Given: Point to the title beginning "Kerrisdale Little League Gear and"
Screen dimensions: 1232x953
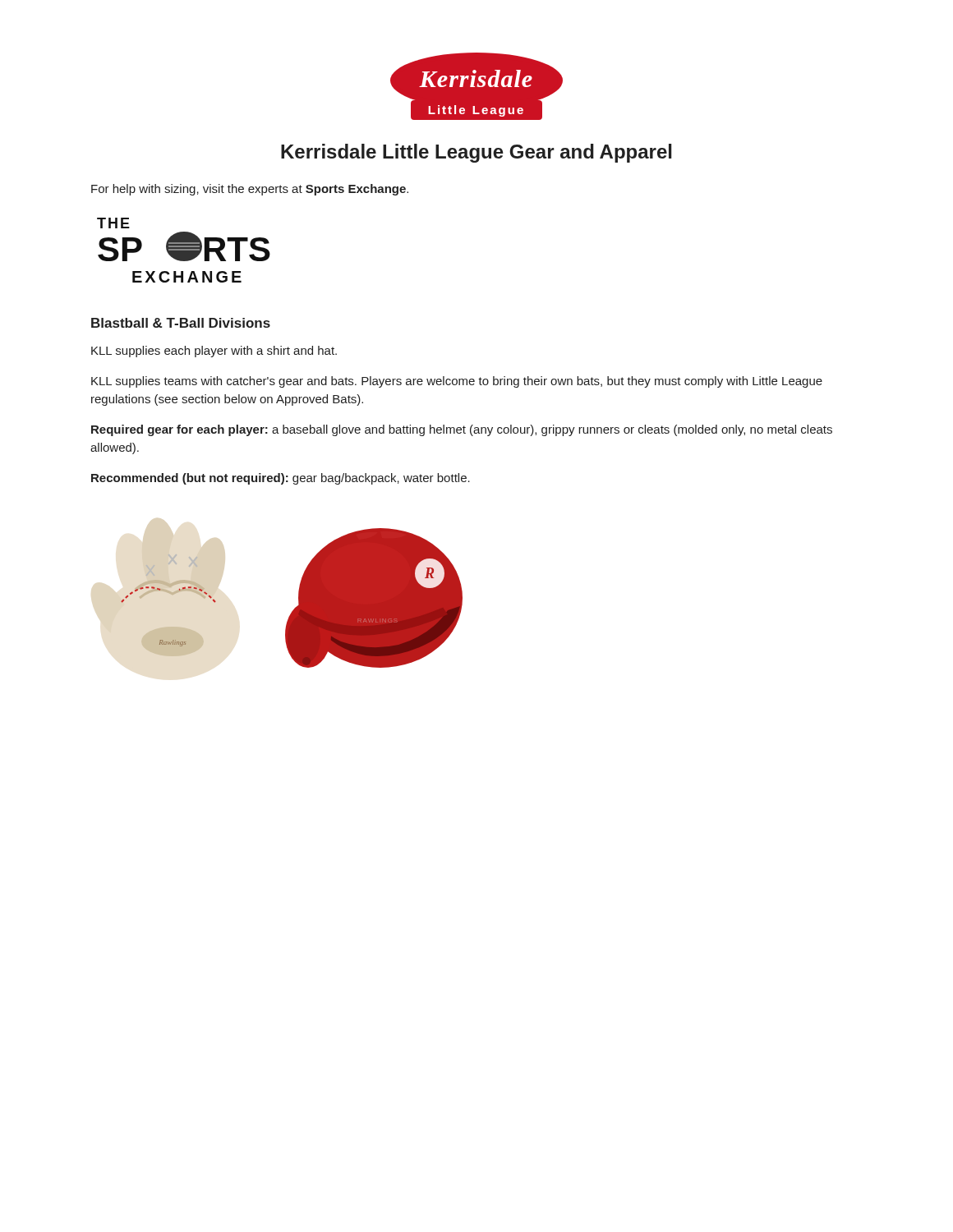Looking at the screenshot, I should pyautogui.click(x=476, y=152).
